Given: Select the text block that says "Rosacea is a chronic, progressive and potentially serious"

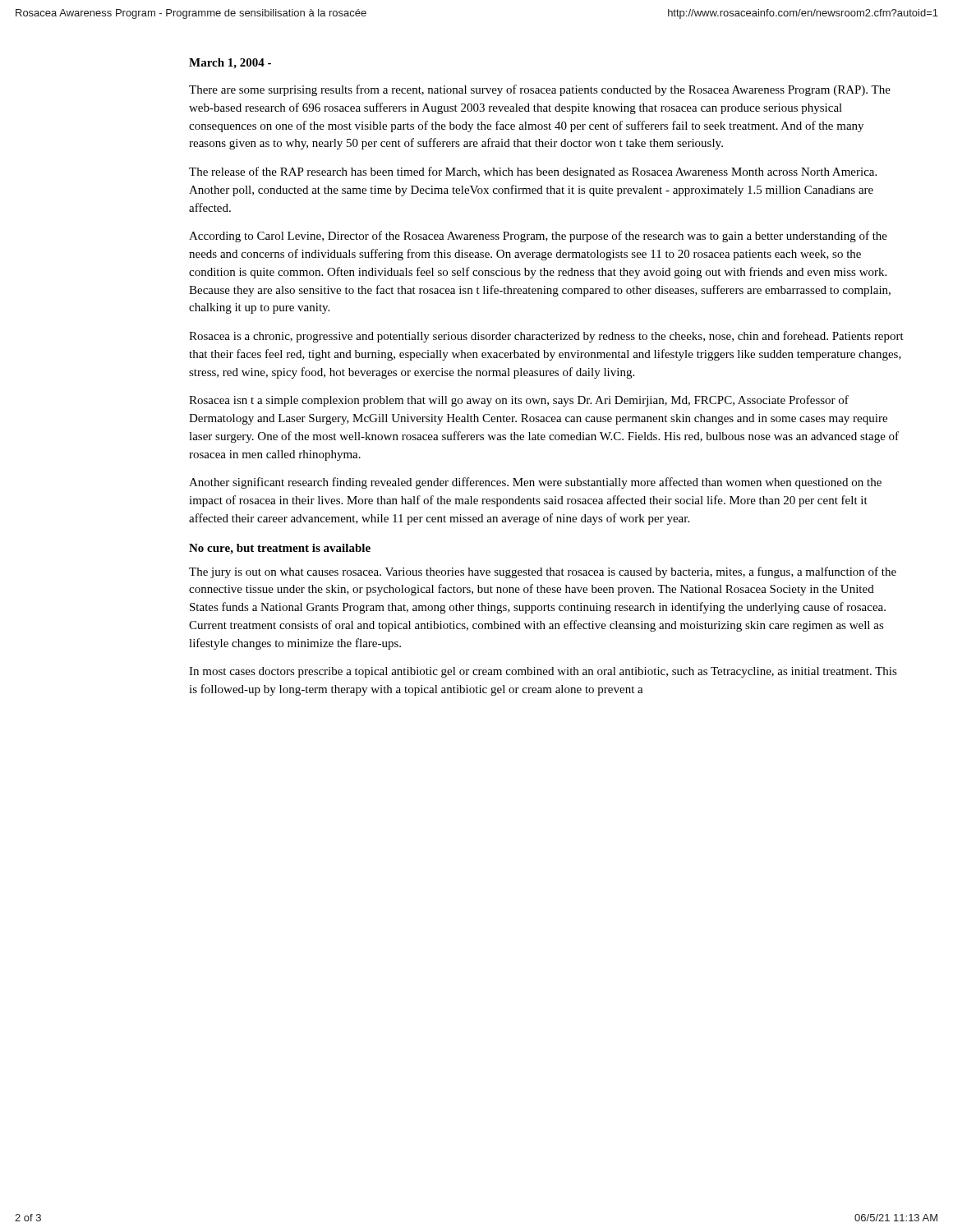Looking at the screenshot, I should [546, 354].
